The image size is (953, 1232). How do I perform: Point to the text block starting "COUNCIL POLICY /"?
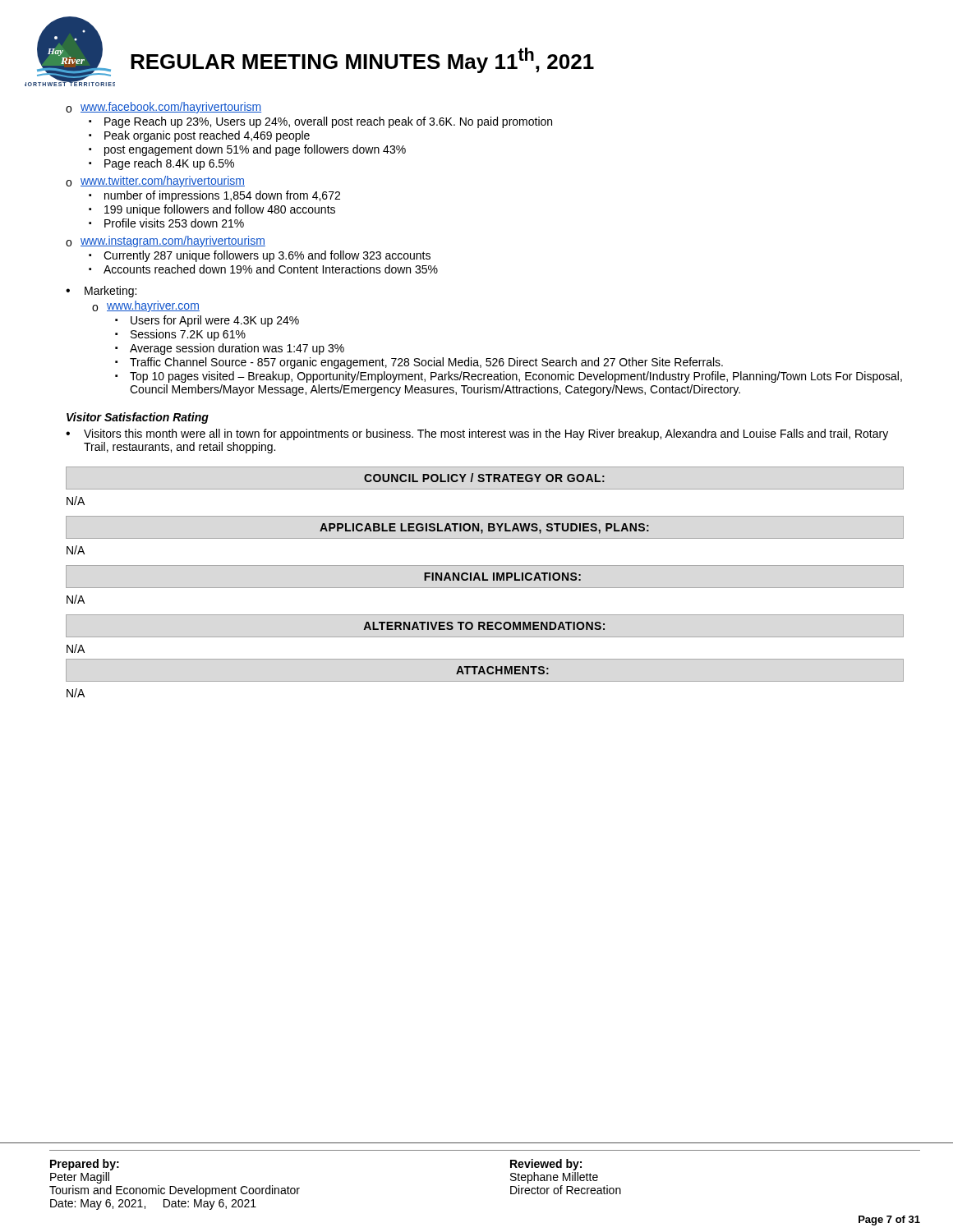485,478
